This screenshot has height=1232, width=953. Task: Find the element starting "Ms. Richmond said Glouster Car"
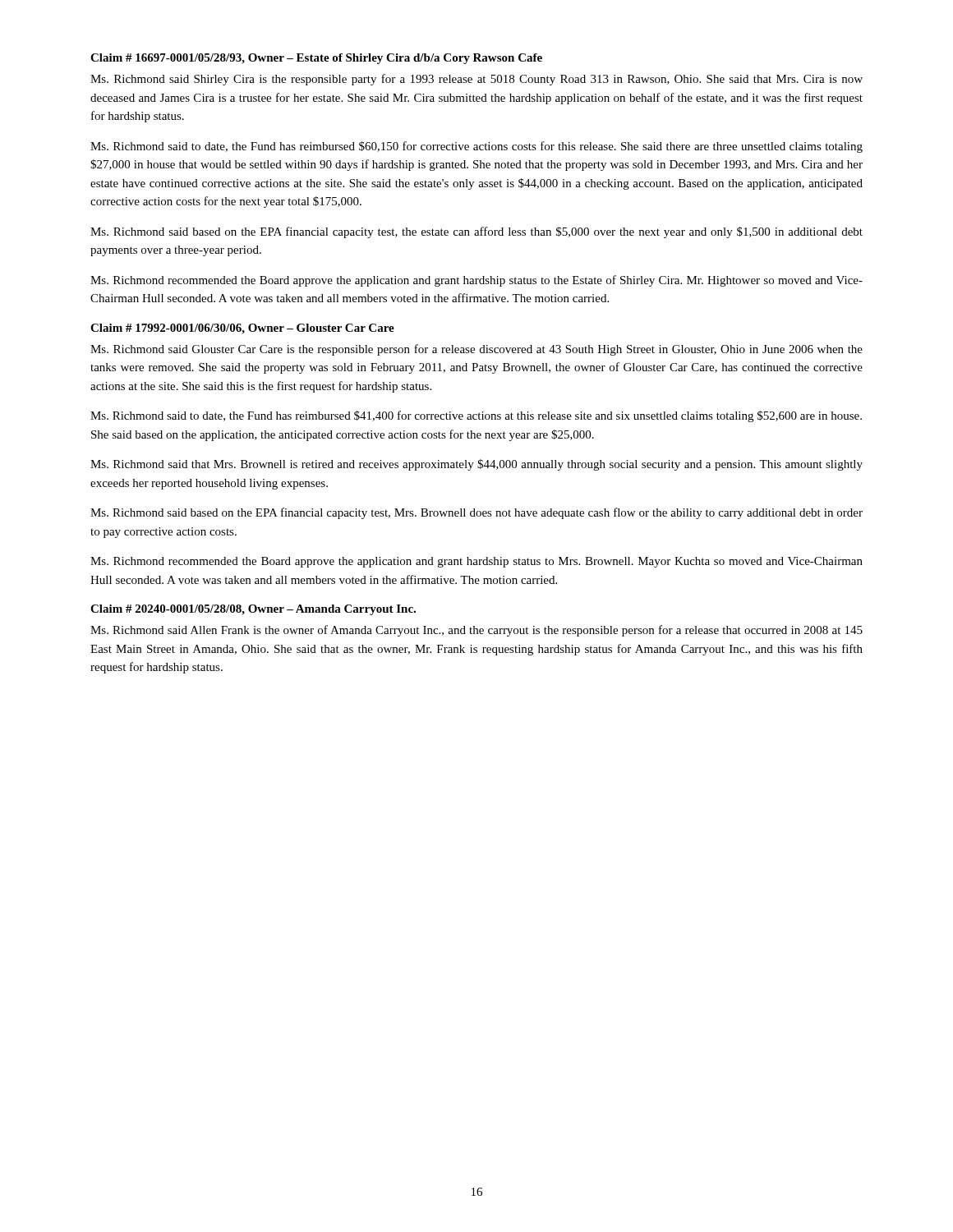pos(476,367)
